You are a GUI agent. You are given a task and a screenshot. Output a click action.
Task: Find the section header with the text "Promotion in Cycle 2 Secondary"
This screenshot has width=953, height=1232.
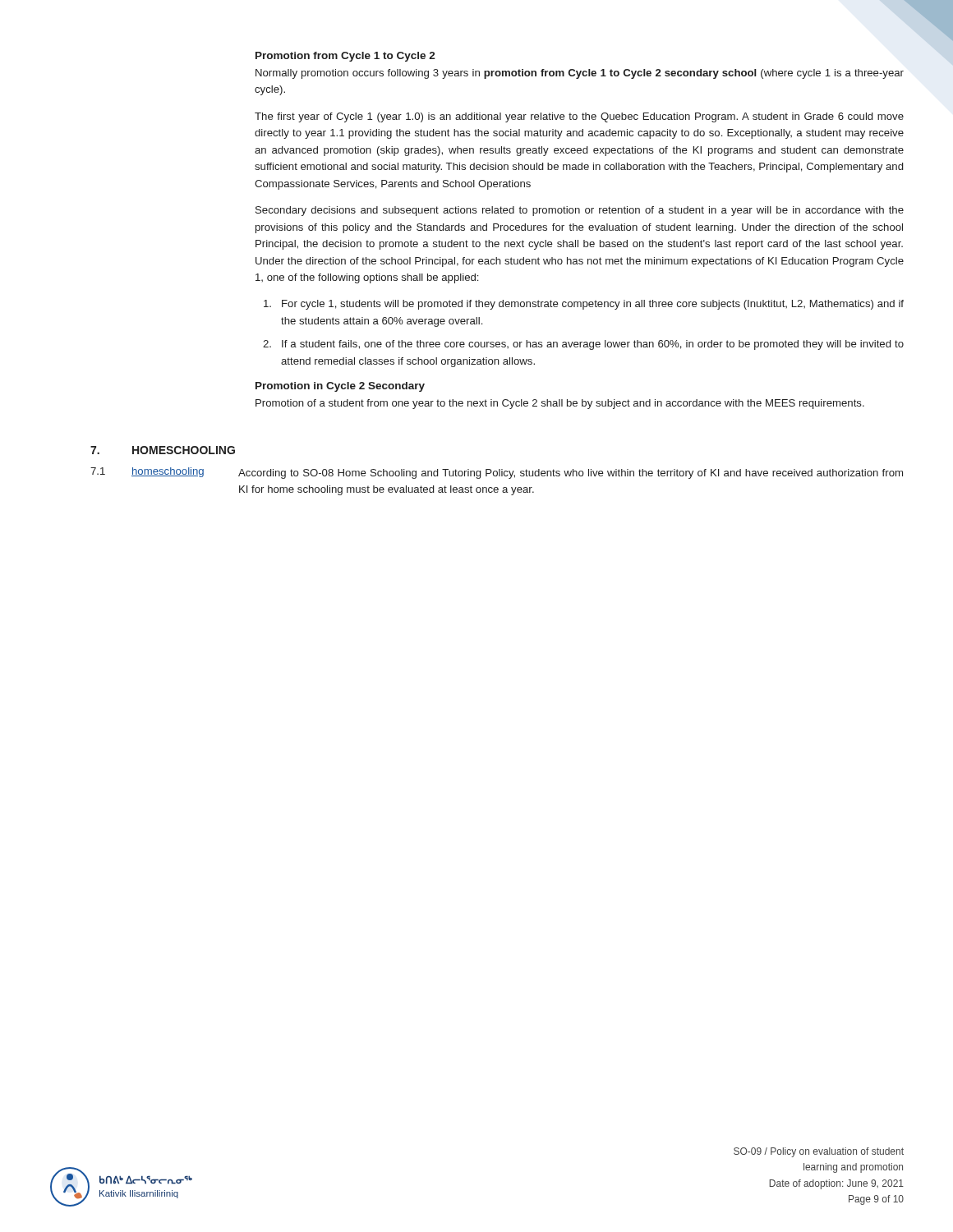[x=340, y=386]
